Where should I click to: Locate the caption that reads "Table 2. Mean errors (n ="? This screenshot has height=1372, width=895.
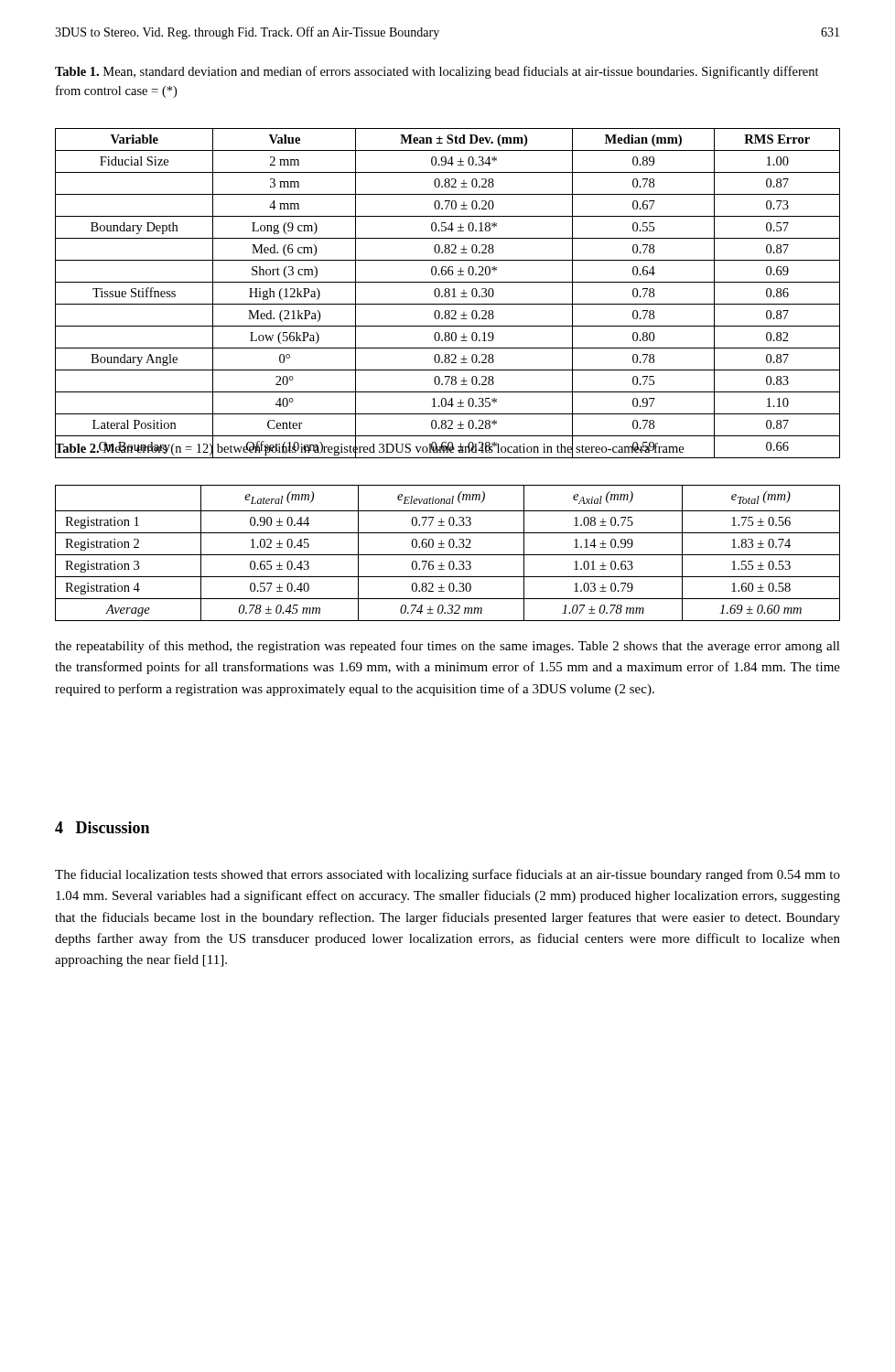(370, 448)
